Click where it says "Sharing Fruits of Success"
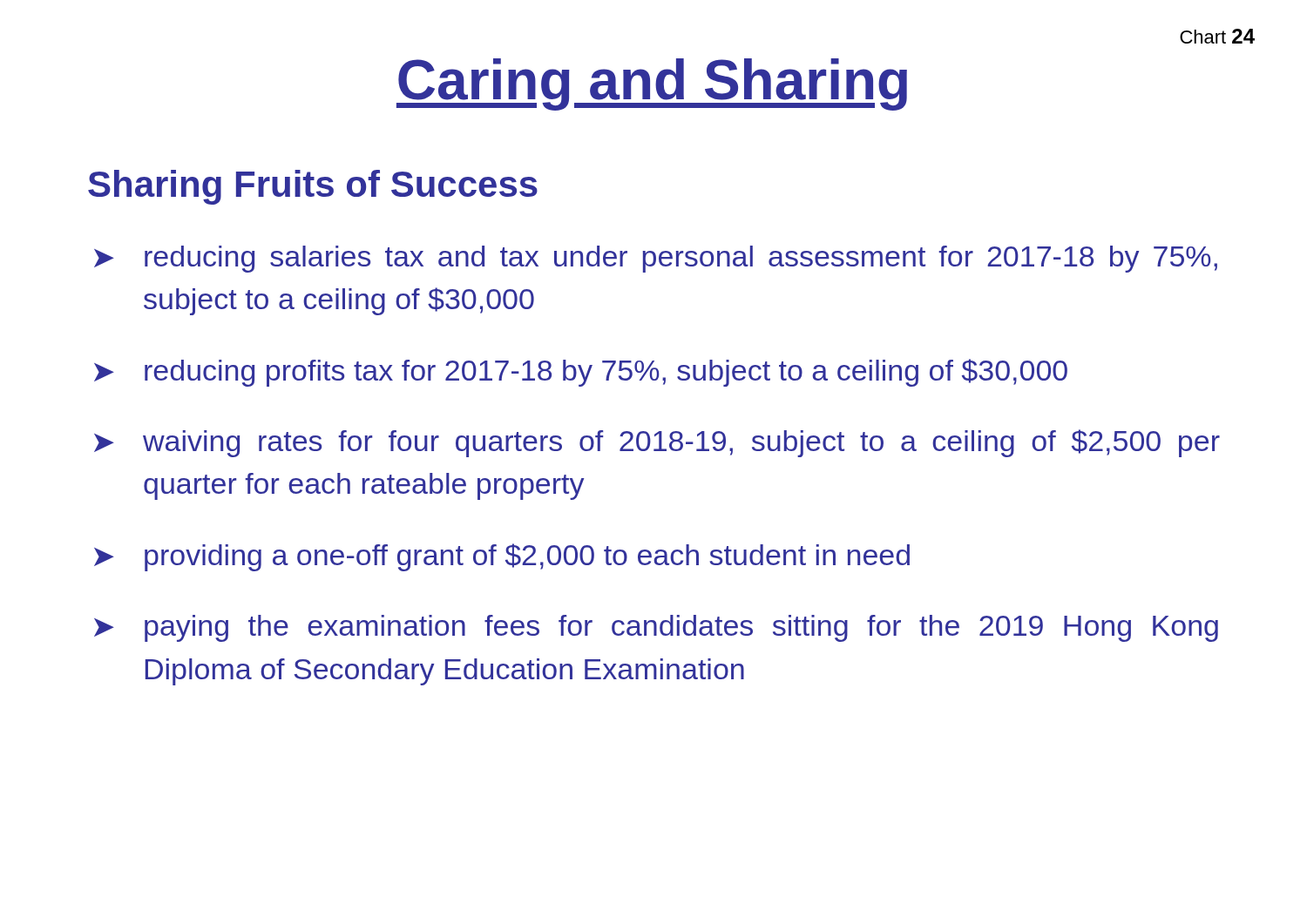The height and width of the screenshot is (924, 1307). (313, 185)
